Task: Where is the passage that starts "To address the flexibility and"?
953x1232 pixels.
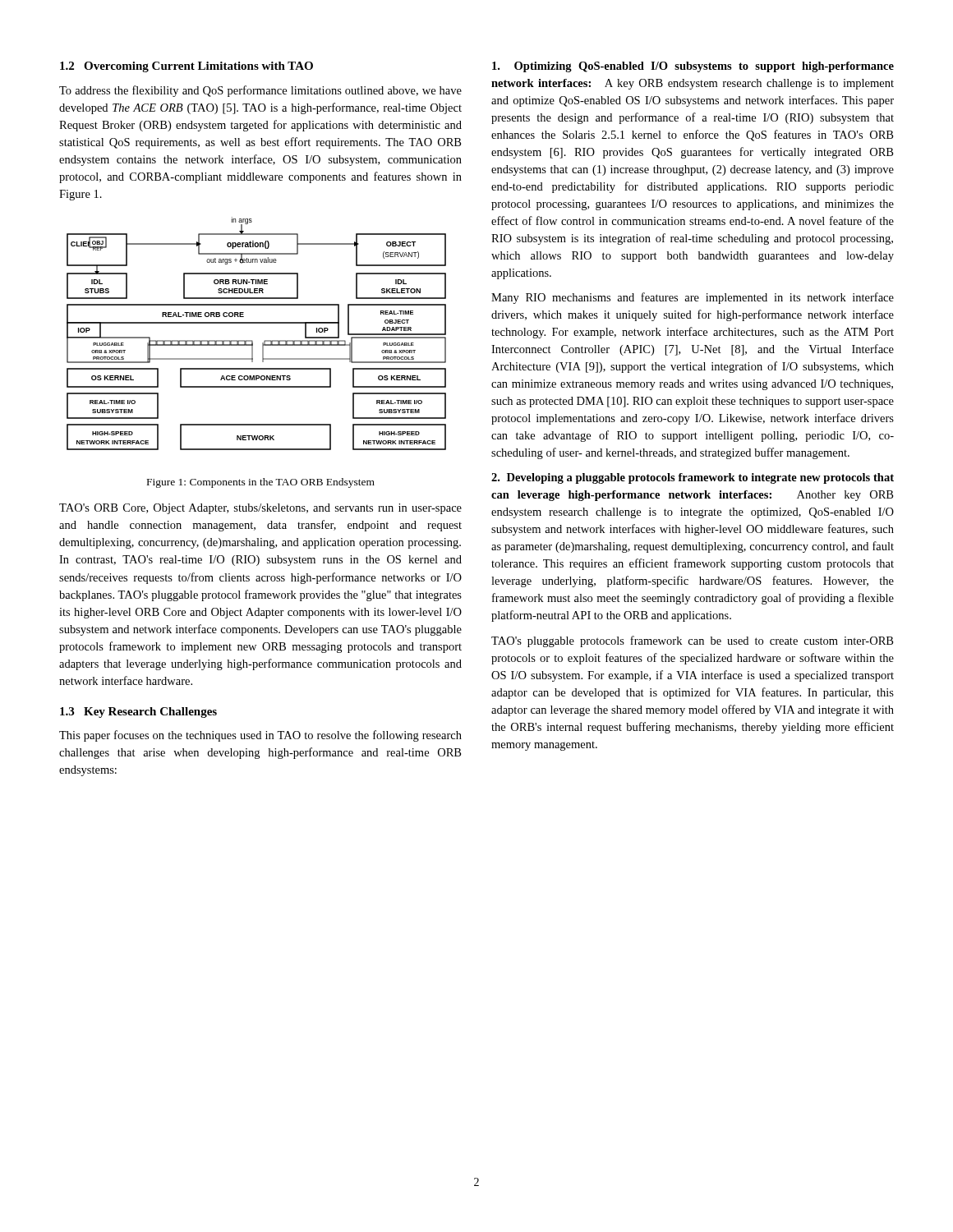Action: [260, 142]
